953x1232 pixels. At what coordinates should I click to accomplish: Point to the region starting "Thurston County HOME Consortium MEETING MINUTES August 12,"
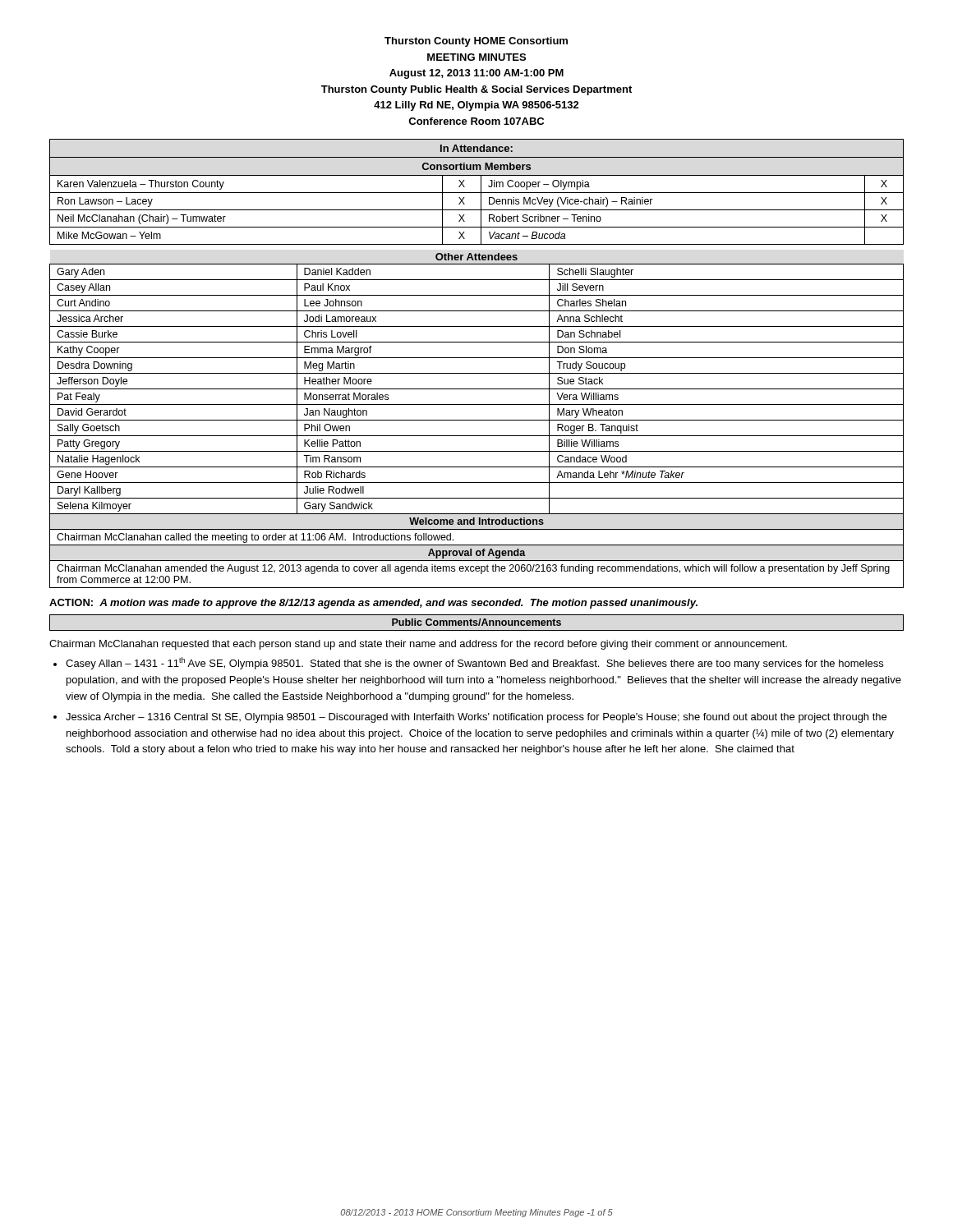476,81
